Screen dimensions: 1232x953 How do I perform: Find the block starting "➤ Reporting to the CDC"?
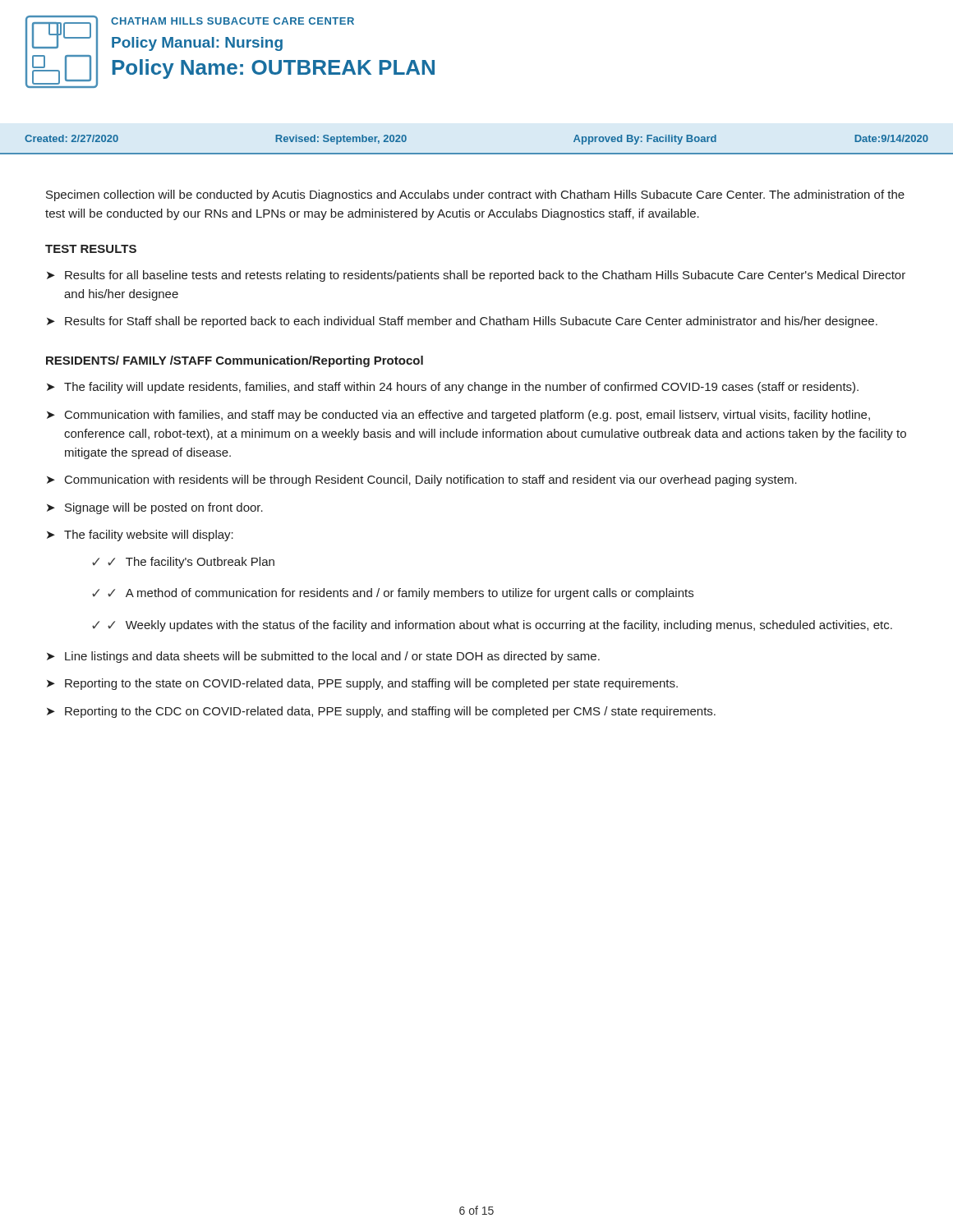476,711
